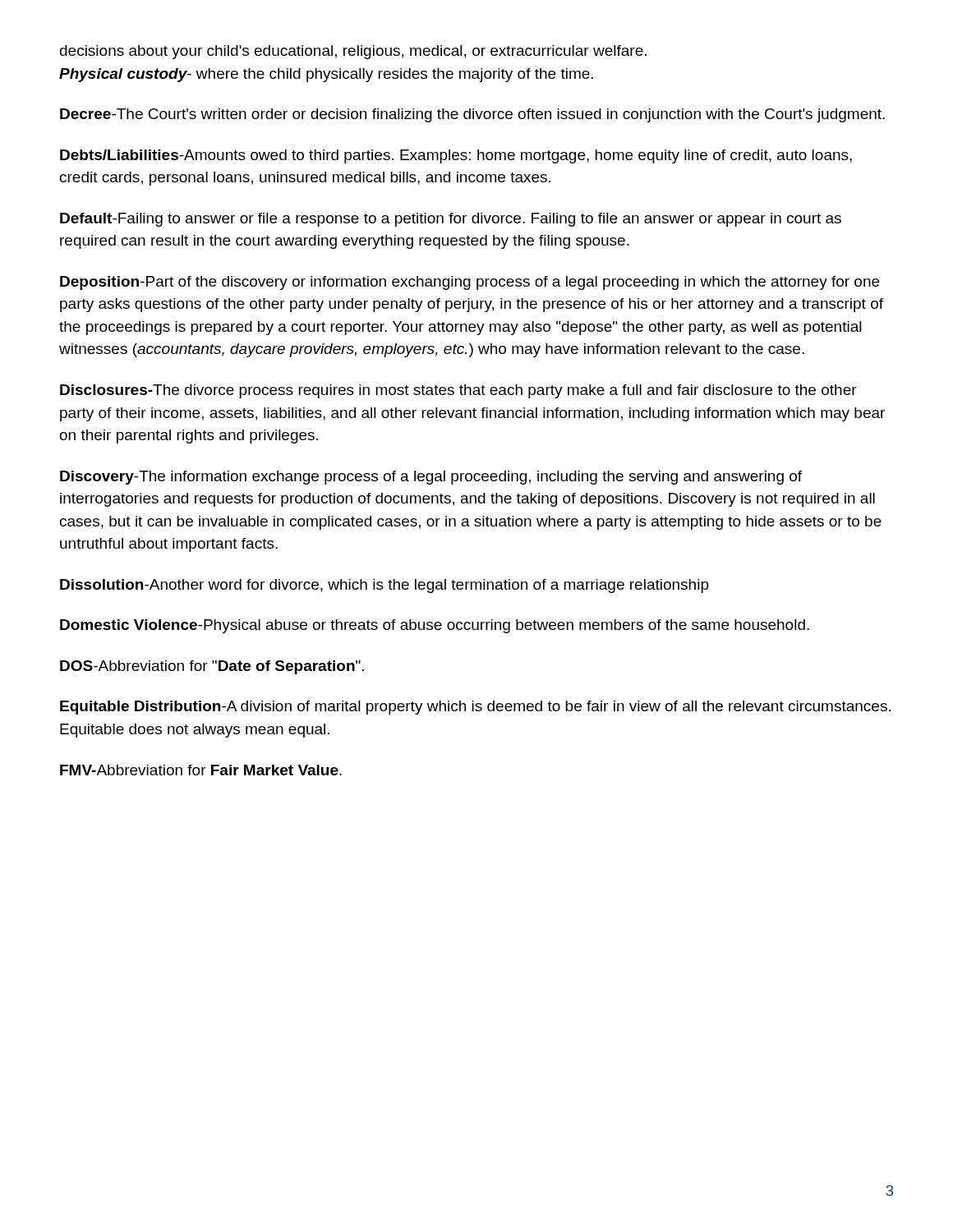Click on the text block with the text "Disclosures-The divorce process requires in most"

(x=472, y=412)
